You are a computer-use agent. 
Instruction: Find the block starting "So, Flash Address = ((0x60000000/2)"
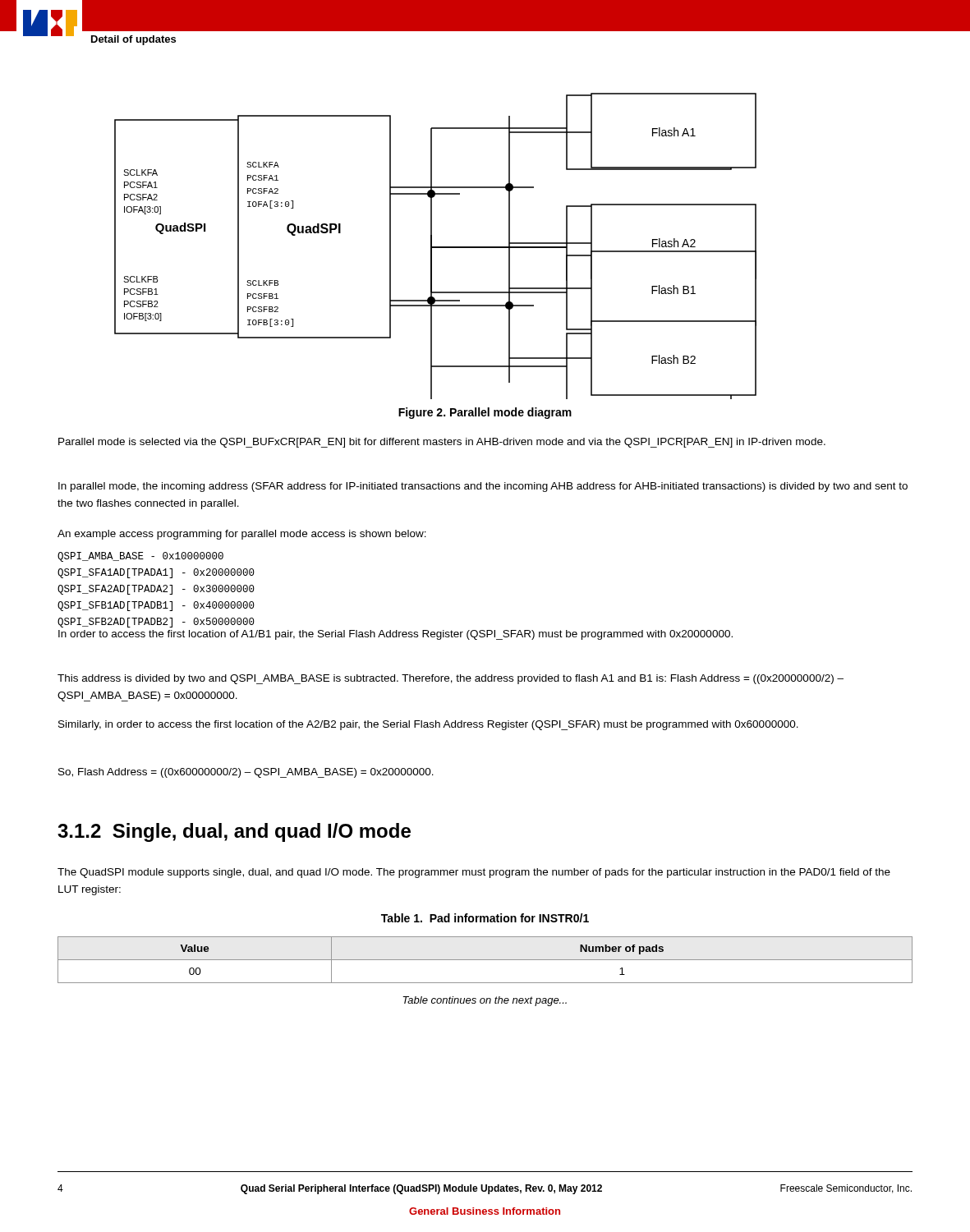click(x=246, y=772)
